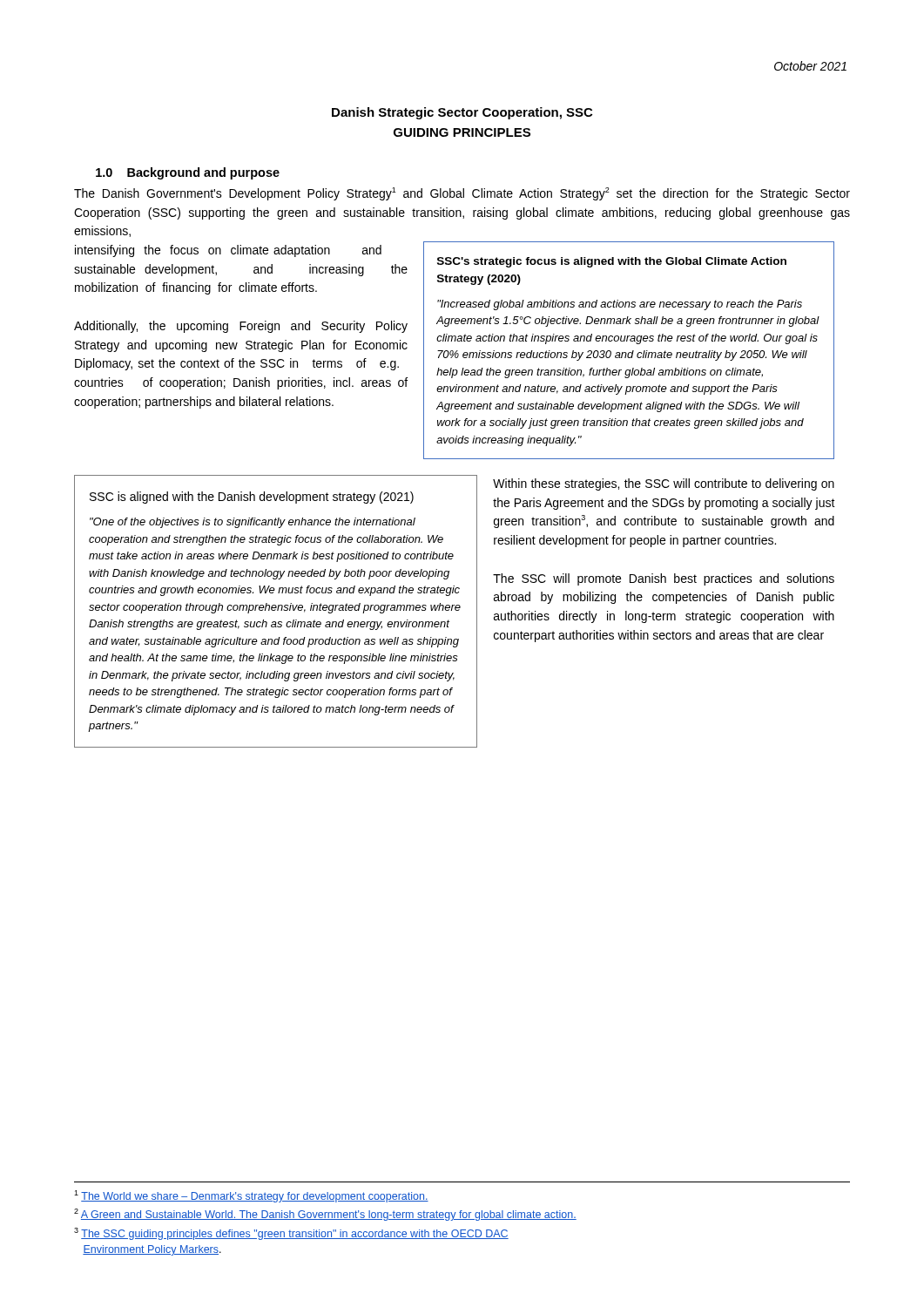Navigate to the text starting "2 A Green and Sustainable World."
The height and width of the screenshot is (1307, 924).
[325, 1214]
